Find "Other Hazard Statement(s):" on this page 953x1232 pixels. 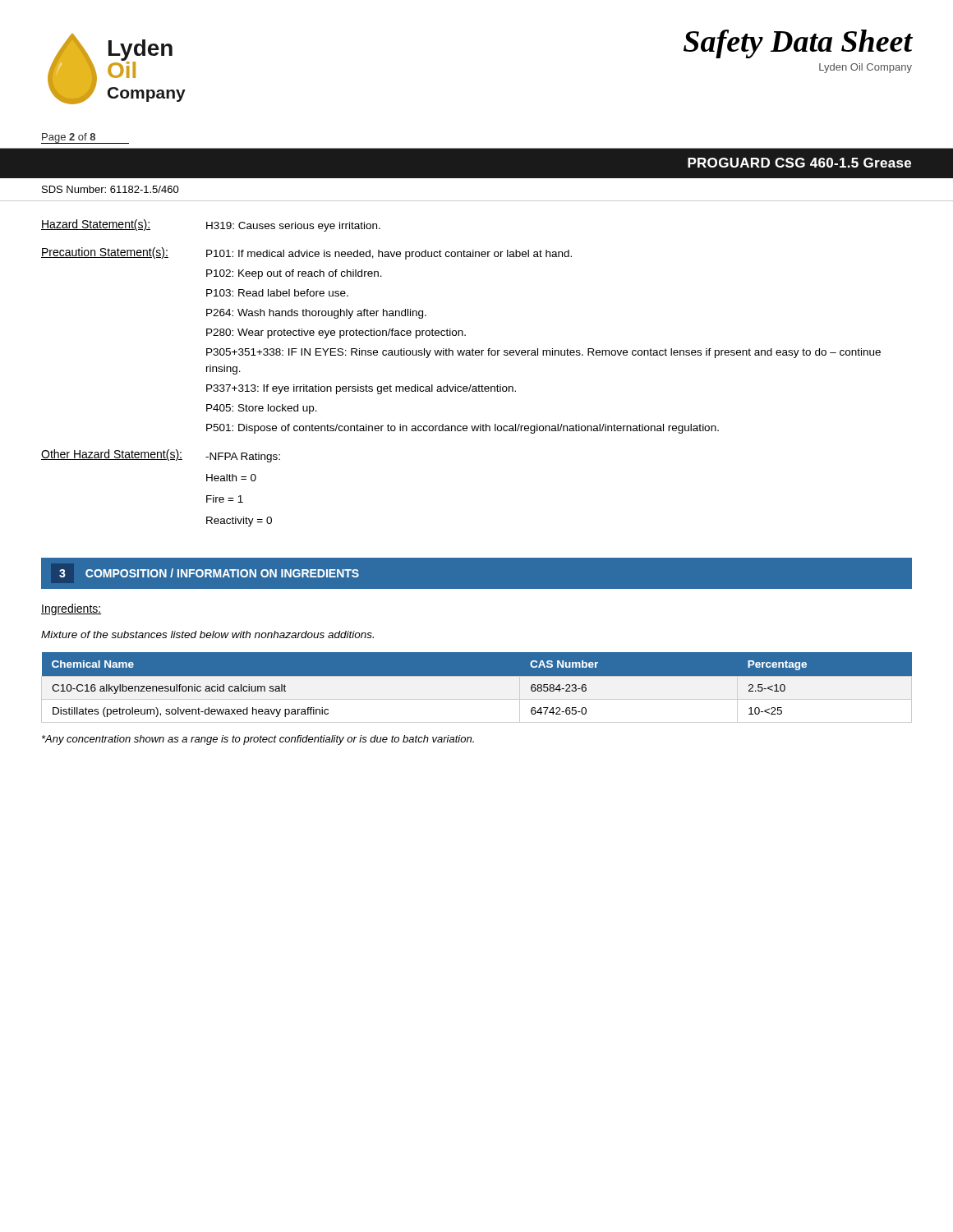112,454
